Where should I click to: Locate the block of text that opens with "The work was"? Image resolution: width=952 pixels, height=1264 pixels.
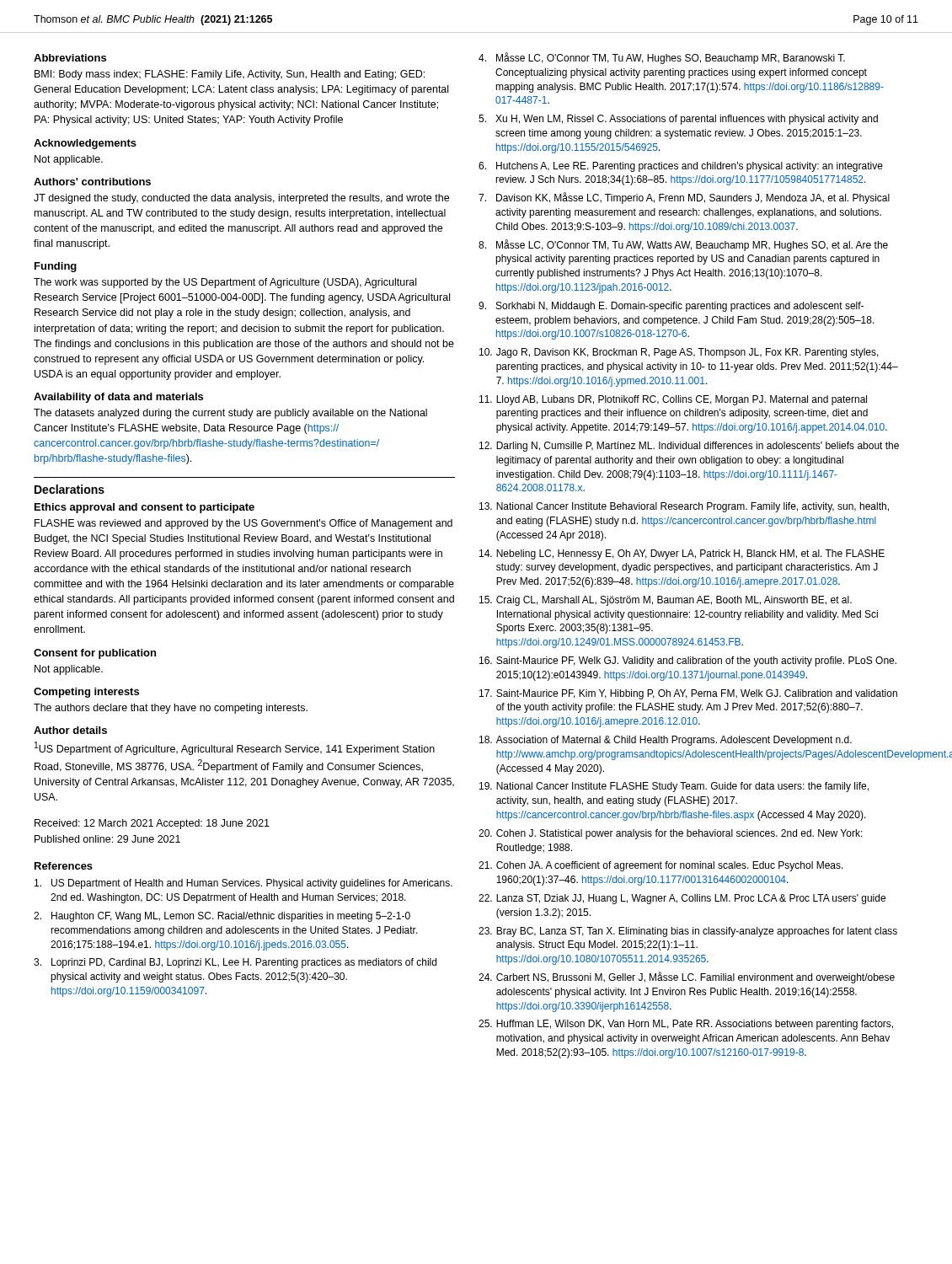244,328
